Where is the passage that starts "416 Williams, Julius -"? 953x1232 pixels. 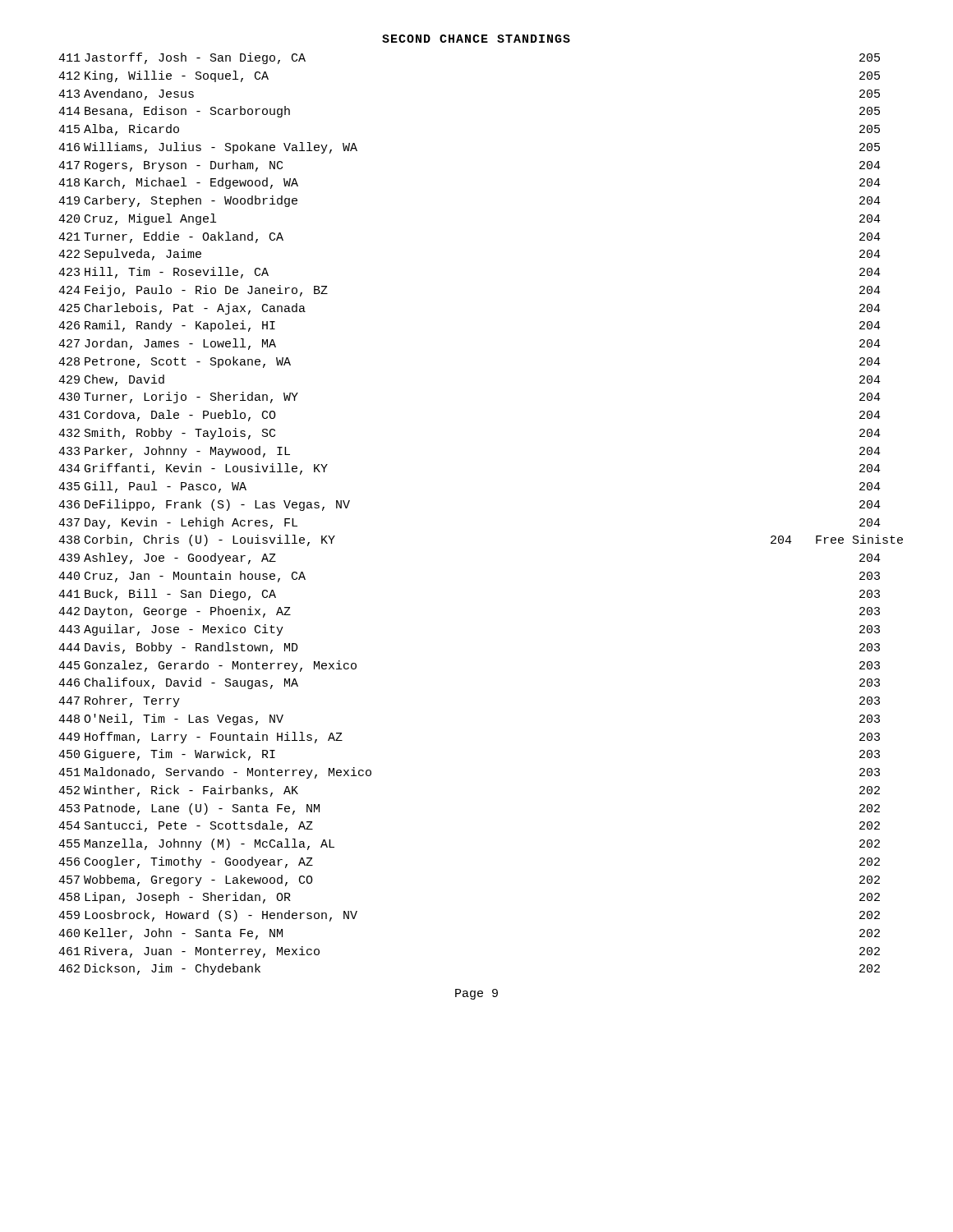[198, 147]
